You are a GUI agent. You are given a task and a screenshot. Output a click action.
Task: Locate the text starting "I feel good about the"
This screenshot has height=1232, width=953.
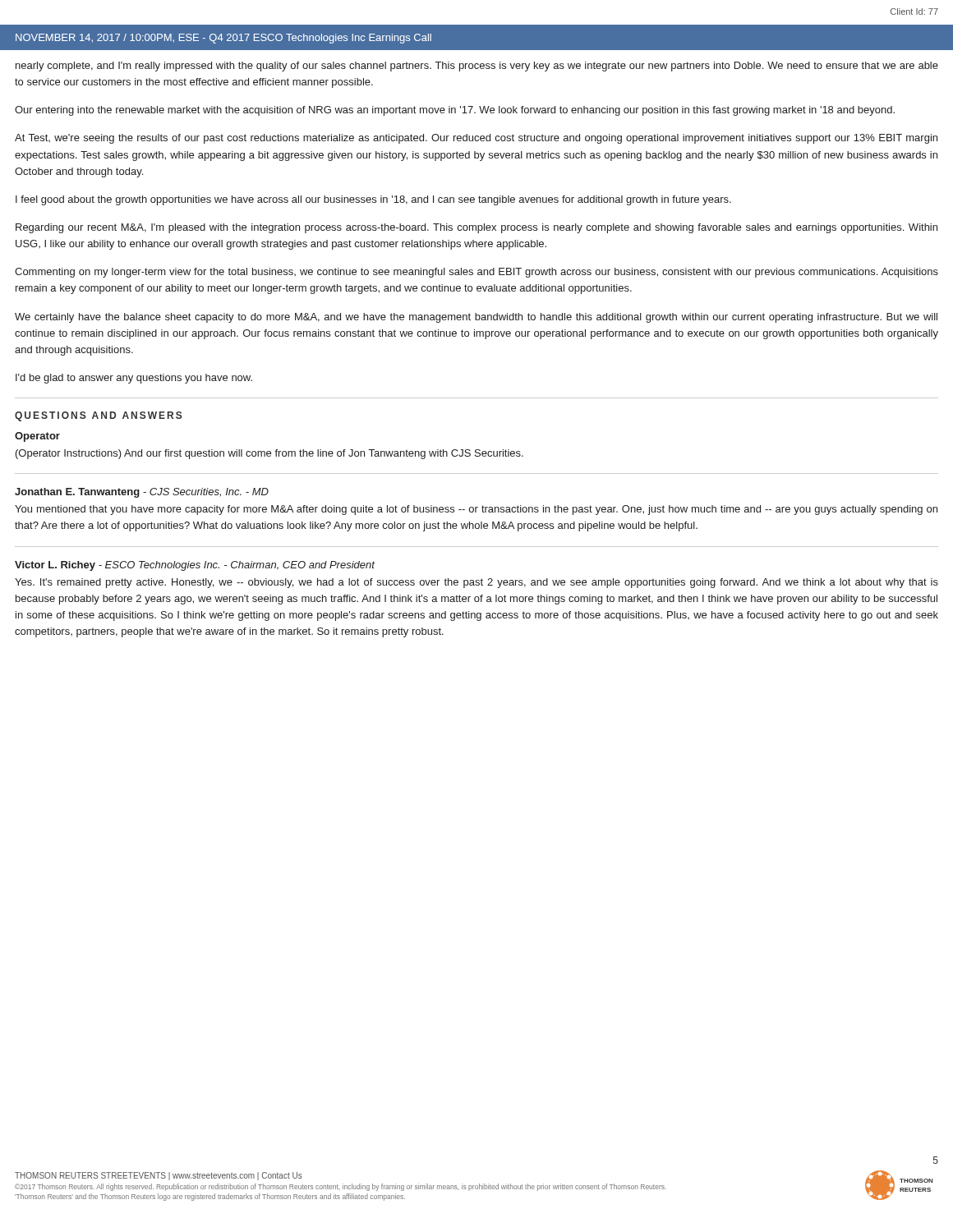[373, 199]
